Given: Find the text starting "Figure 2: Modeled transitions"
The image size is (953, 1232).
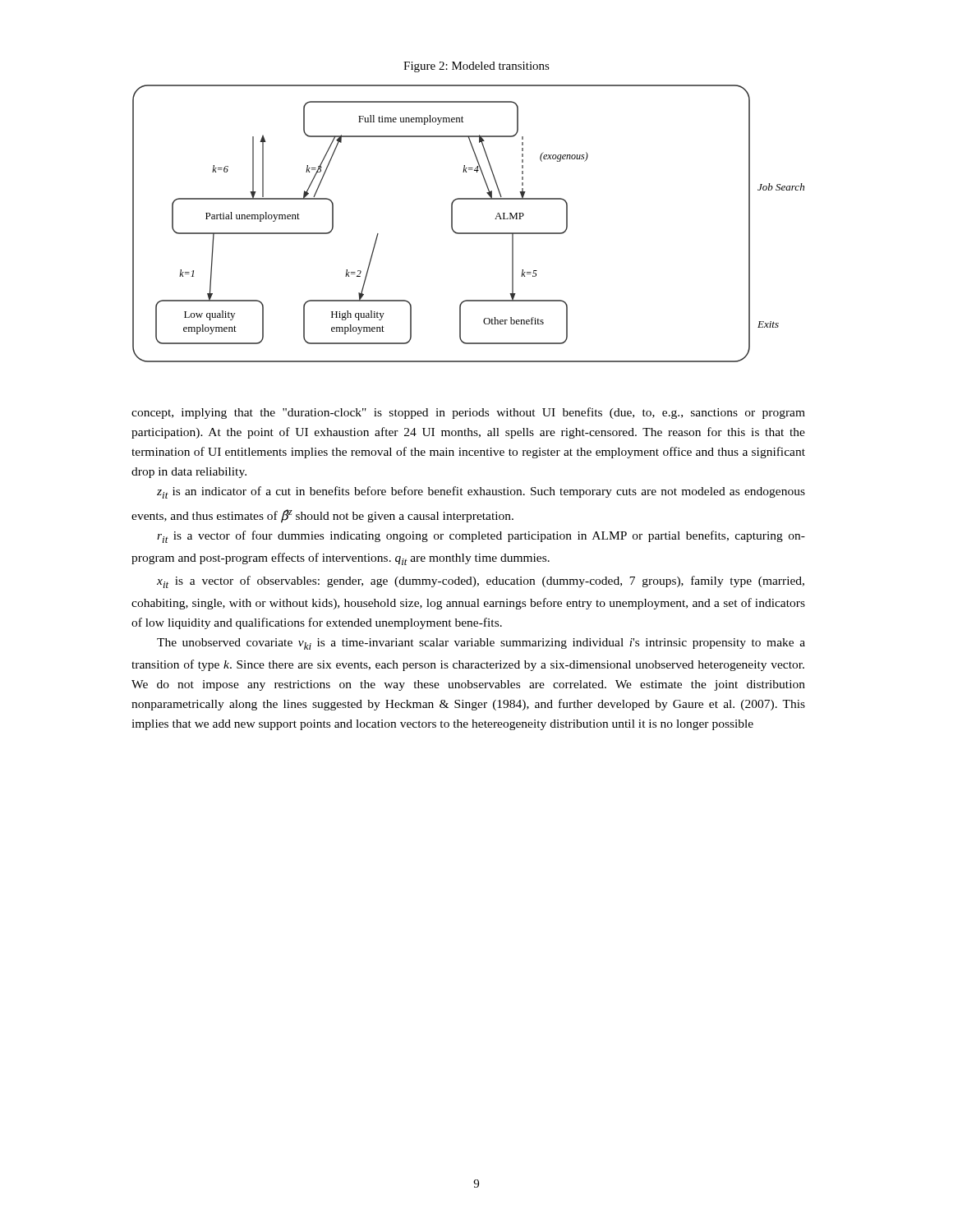Looking at the screenshot, I should (x=476, y=66).
